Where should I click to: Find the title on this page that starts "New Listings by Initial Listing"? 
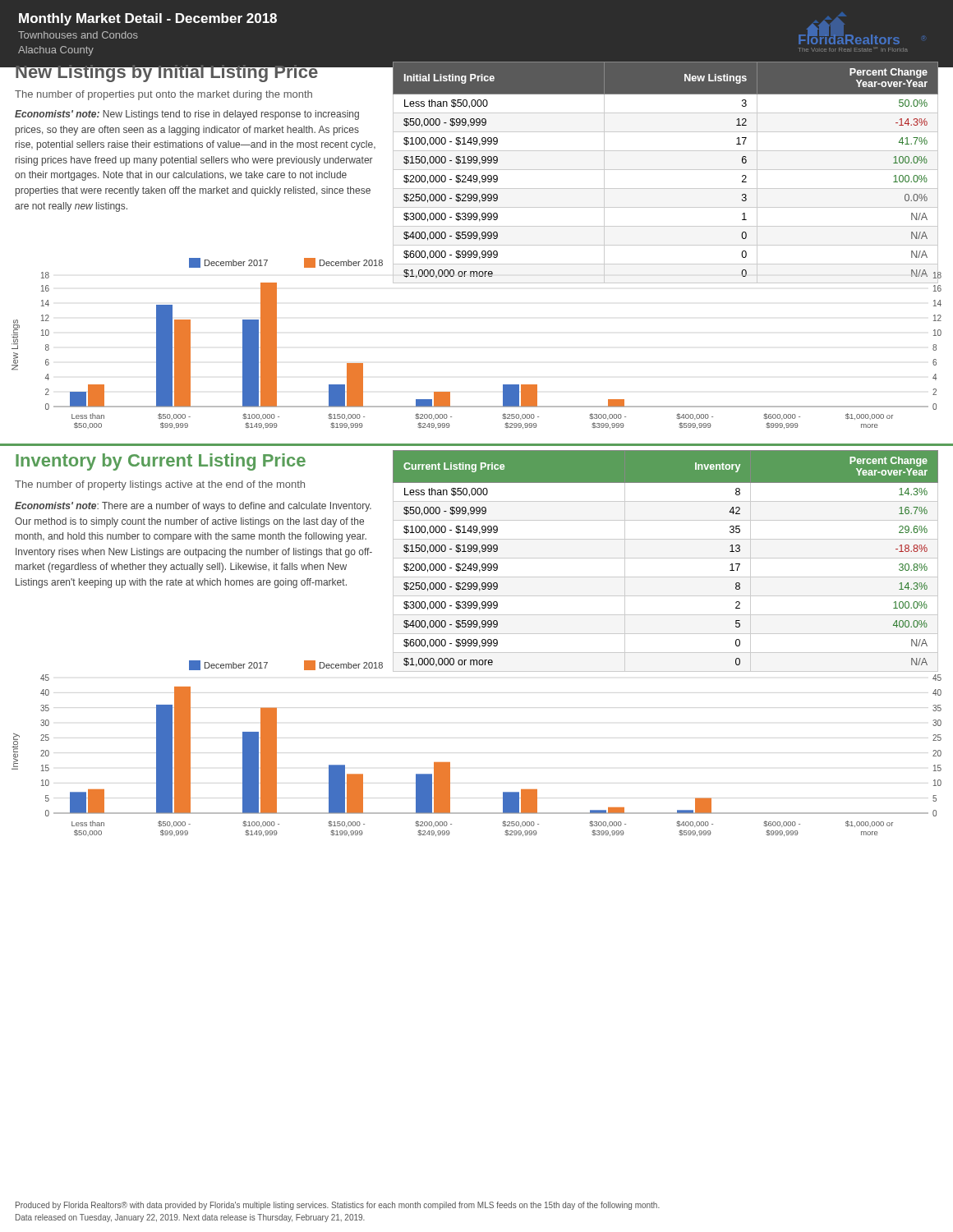pyautogui.click(x=166, y=72)
